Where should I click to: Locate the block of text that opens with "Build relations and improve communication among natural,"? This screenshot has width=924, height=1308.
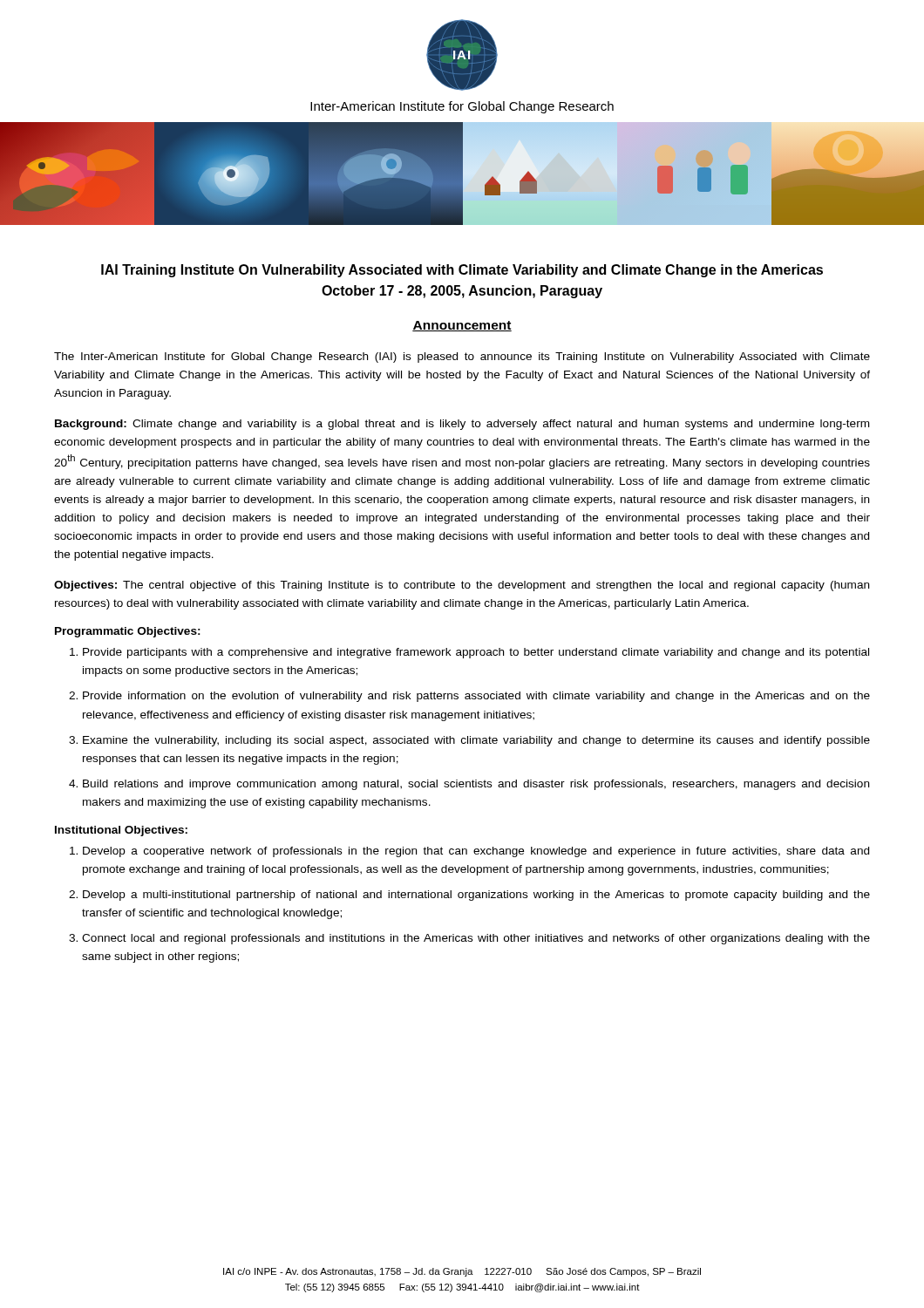[x=476, y=792]
